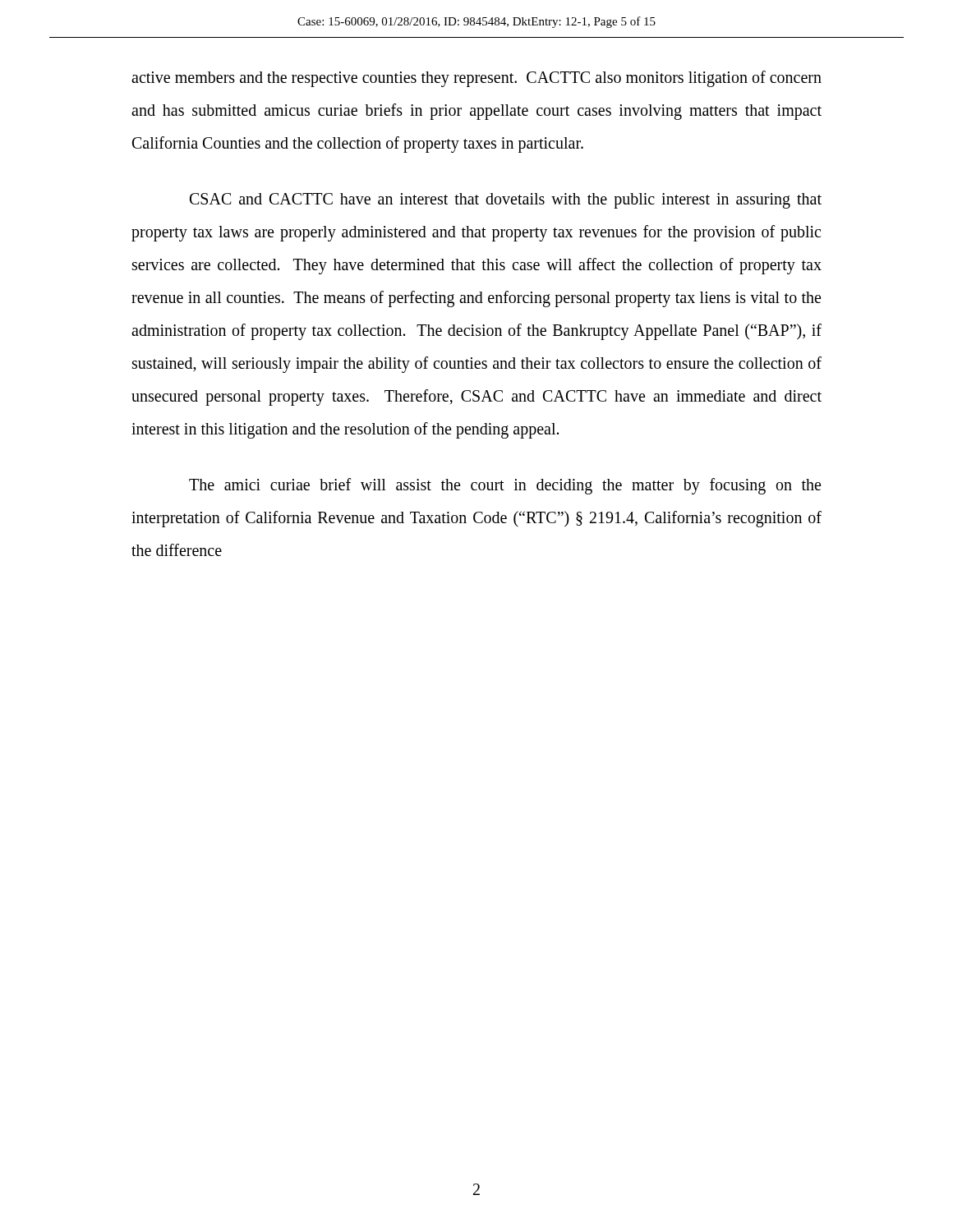
Task: Find the text block starting "CSAC and CACTTC have an"
Action: point(476,314)
